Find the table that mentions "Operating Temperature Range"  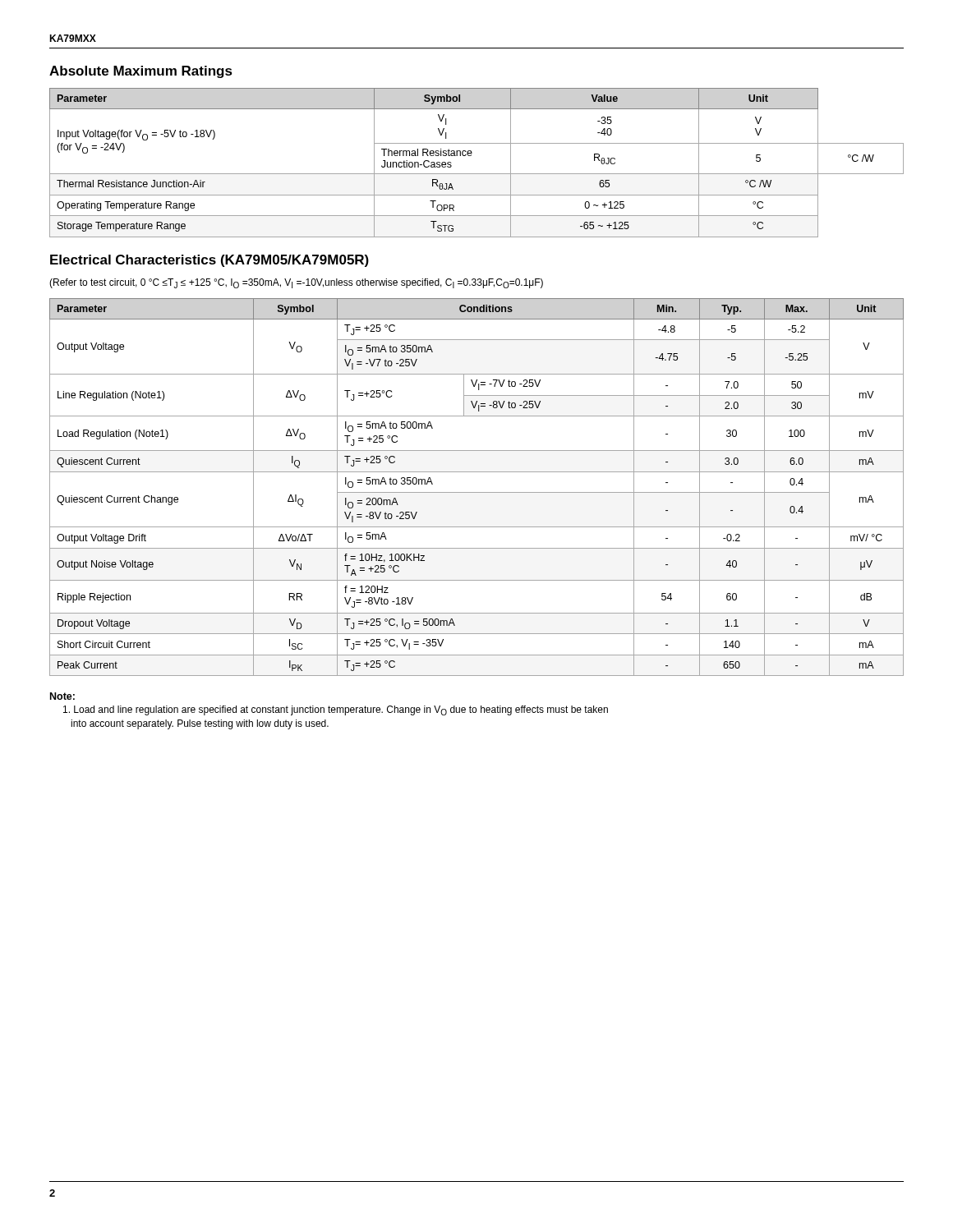tap(476, 162)
